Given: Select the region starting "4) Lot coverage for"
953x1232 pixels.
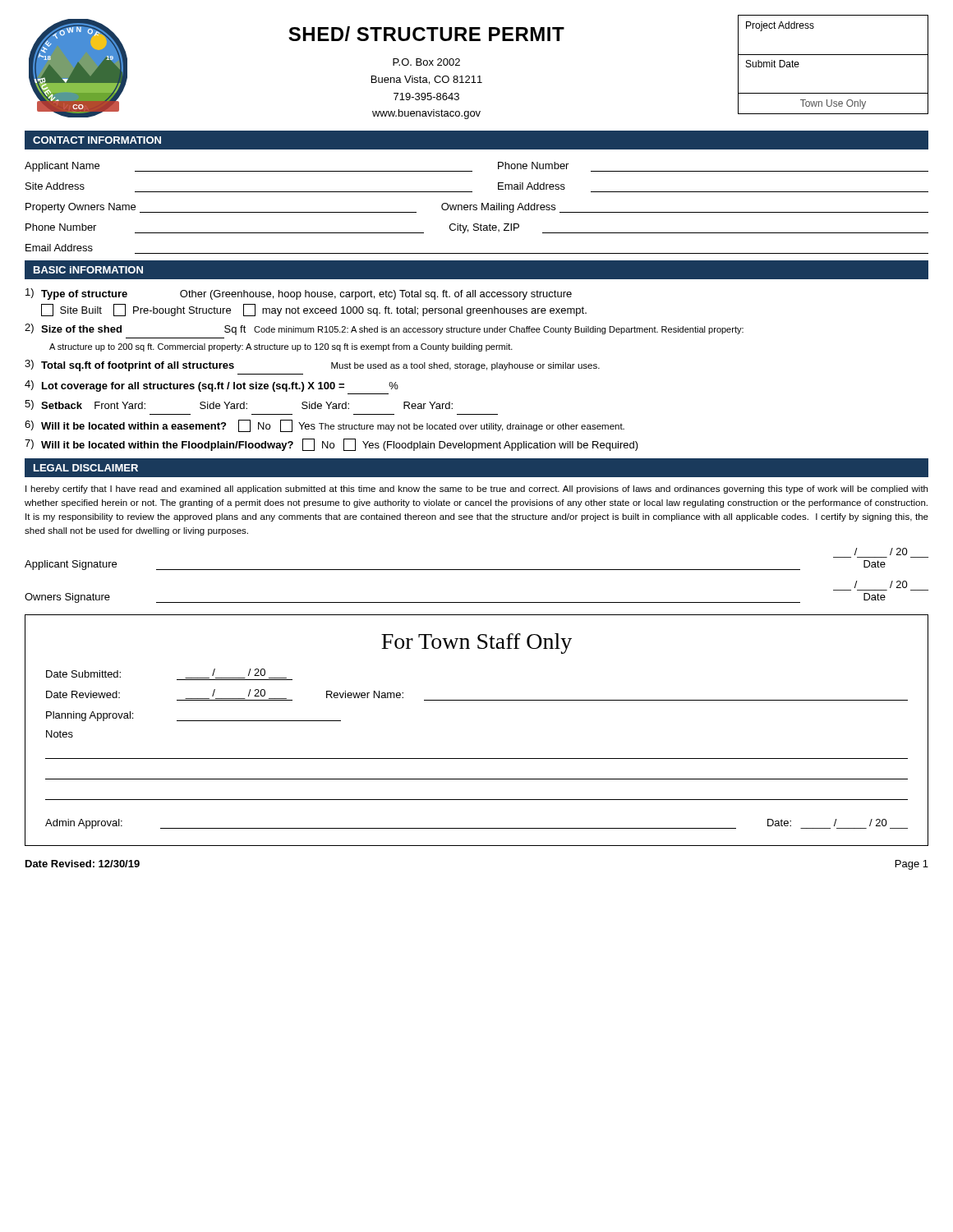Looking at the screenshot, I should [212, 386].
